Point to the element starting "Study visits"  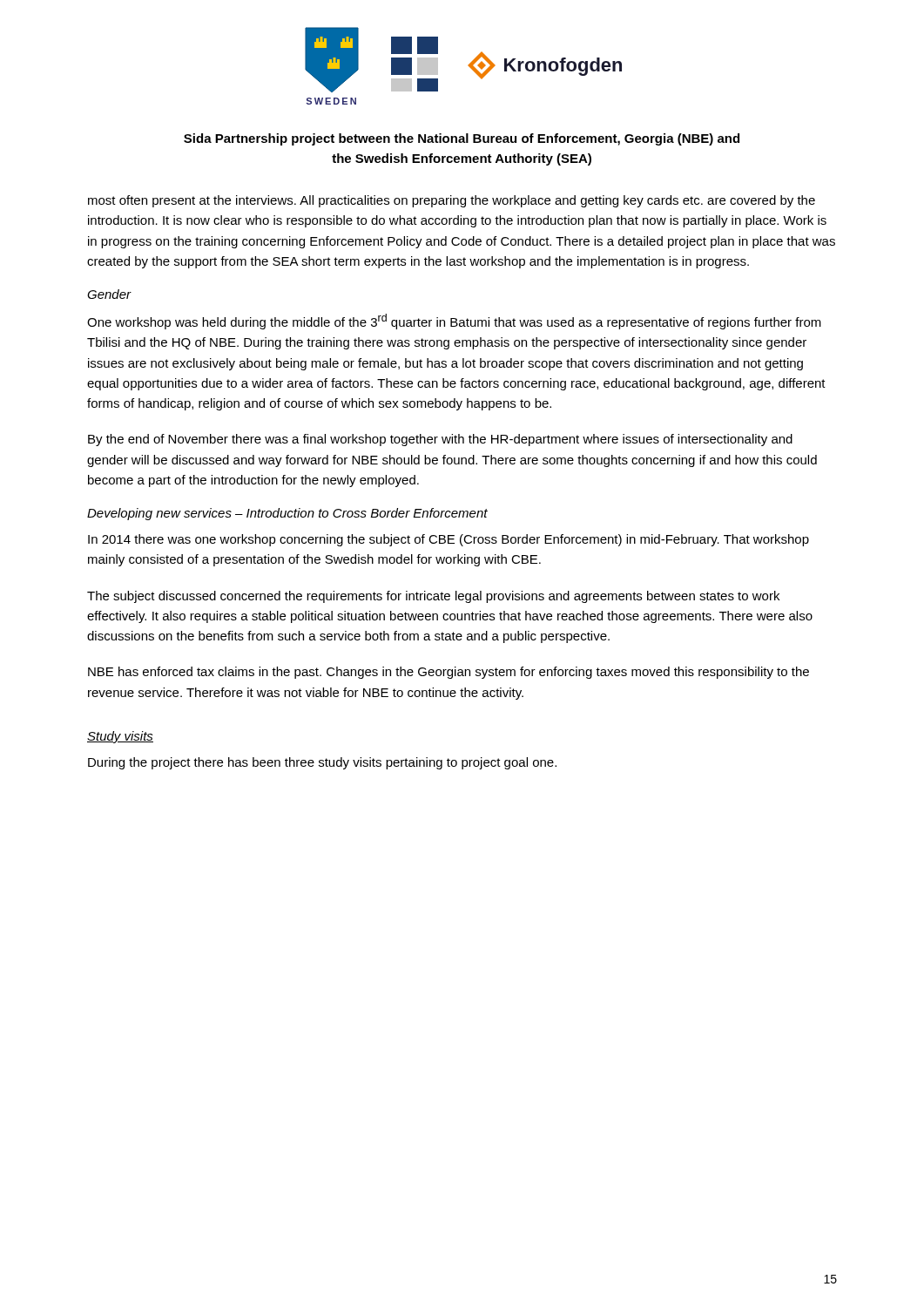coord(120,736)
